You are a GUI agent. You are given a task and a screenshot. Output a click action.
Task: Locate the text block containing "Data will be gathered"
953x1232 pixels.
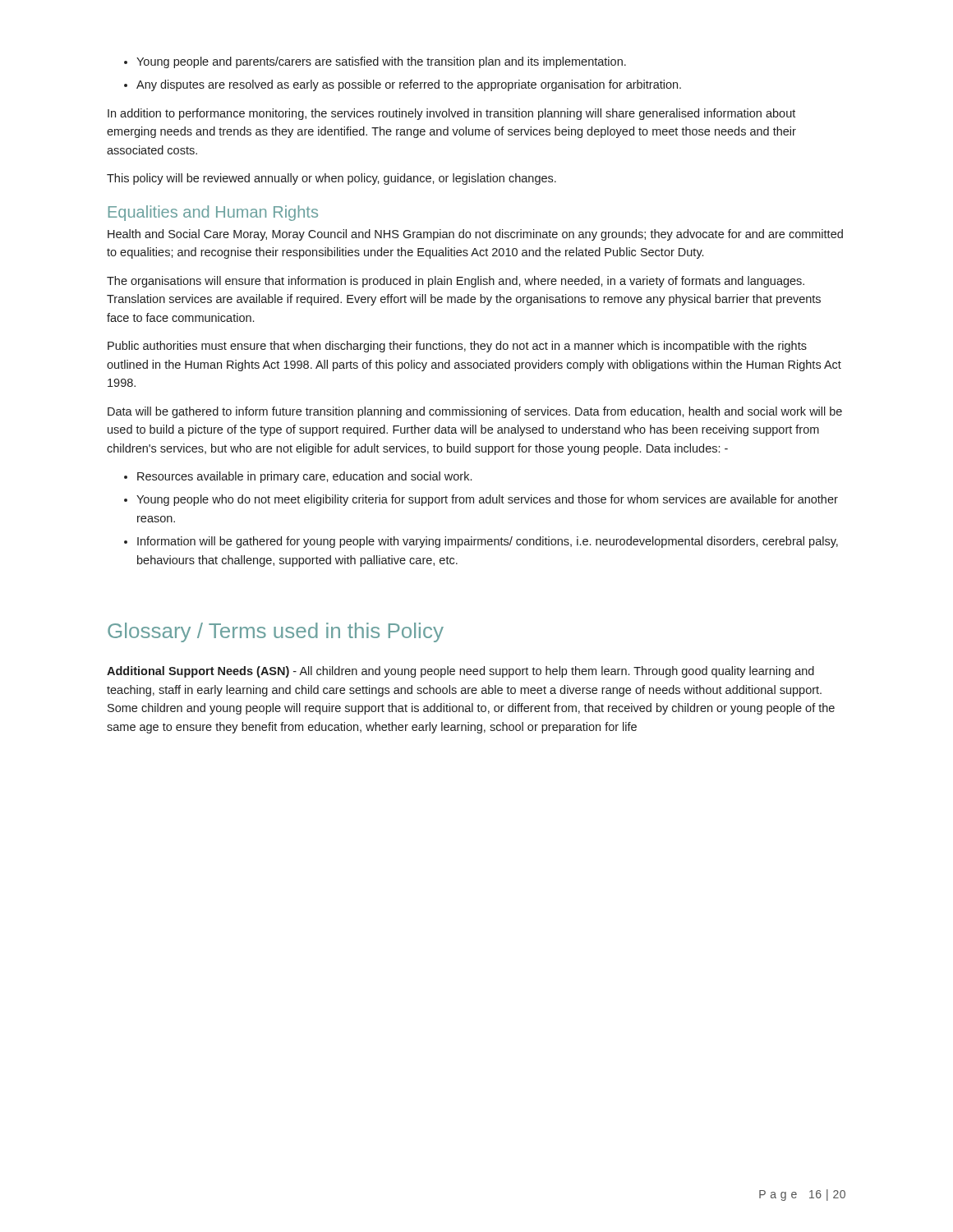pos(475,430)
